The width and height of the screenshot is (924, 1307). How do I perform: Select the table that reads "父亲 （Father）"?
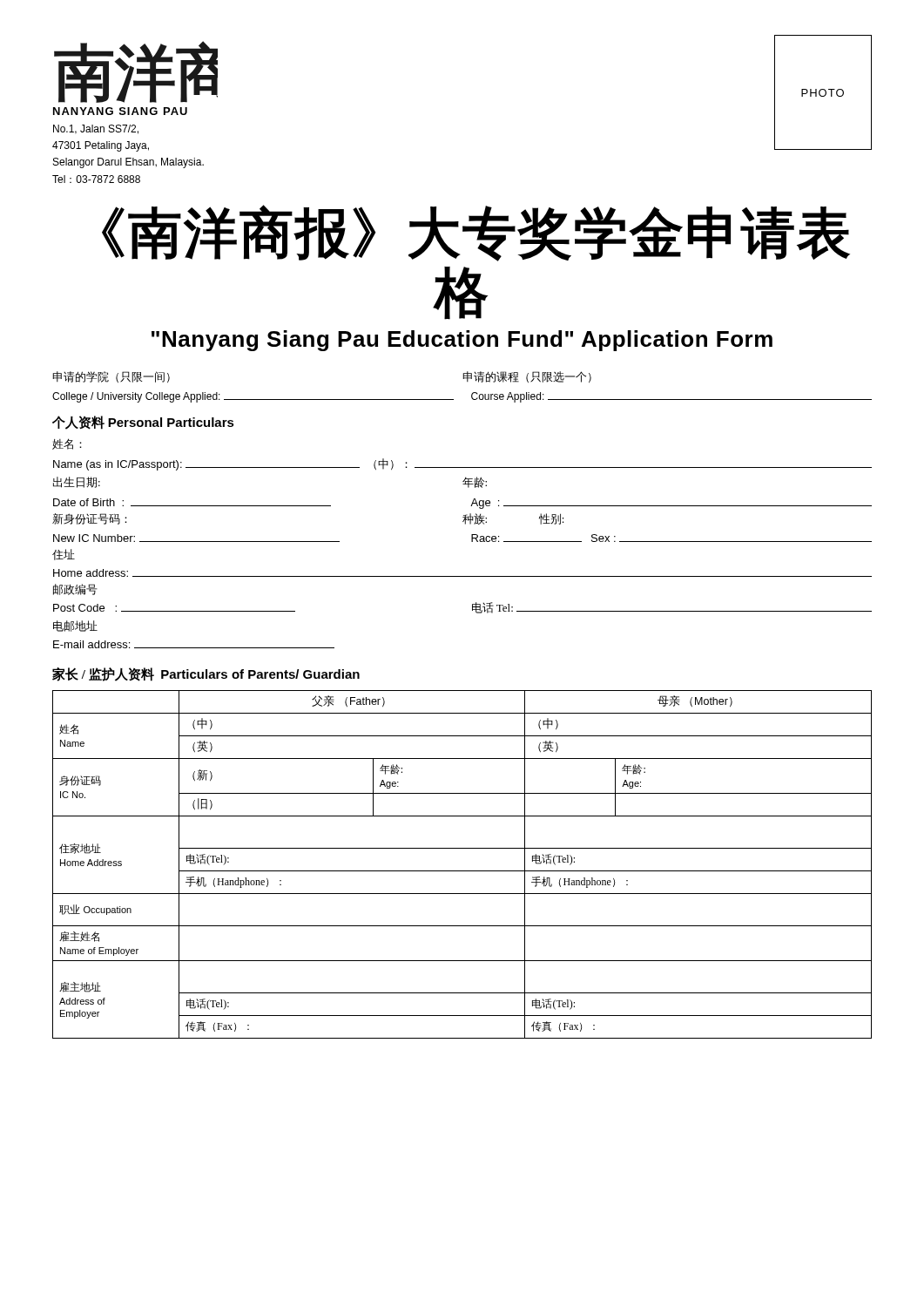tap(462, 865)
